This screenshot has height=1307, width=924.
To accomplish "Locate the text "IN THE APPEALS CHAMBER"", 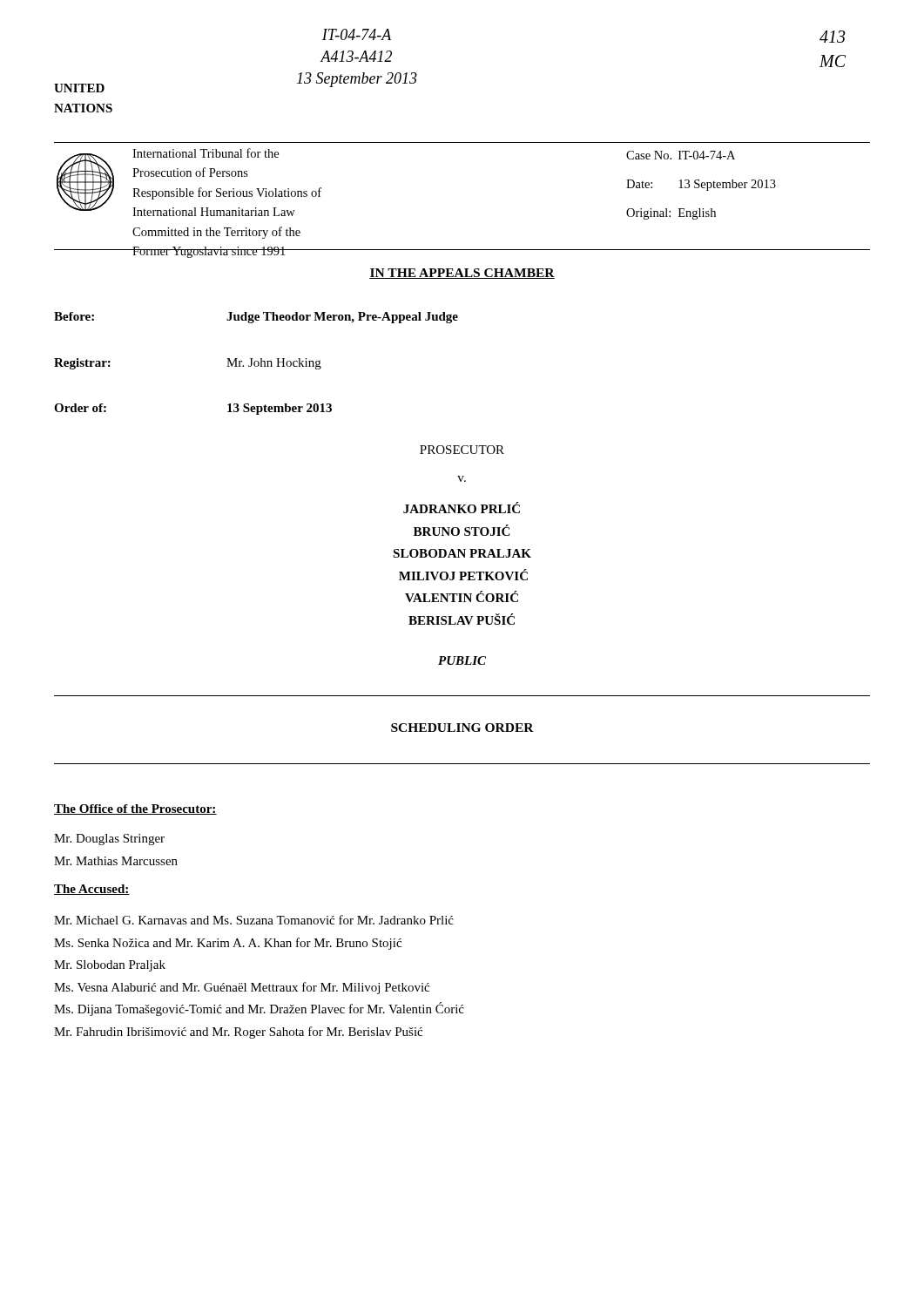I will [462, 272].
